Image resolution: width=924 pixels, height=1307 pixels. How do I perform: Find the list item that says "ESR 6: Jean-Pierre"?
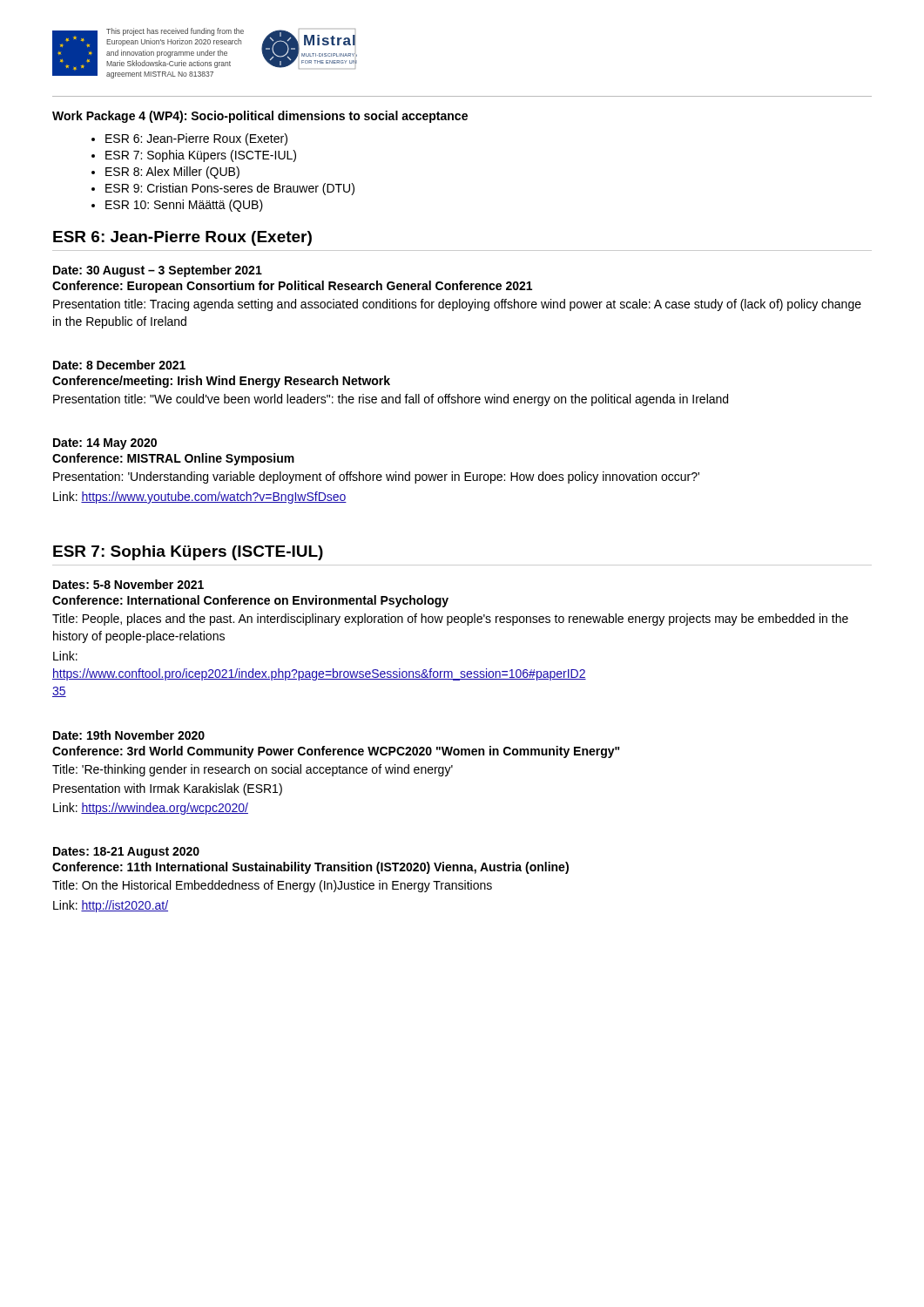tap(196, 138)
